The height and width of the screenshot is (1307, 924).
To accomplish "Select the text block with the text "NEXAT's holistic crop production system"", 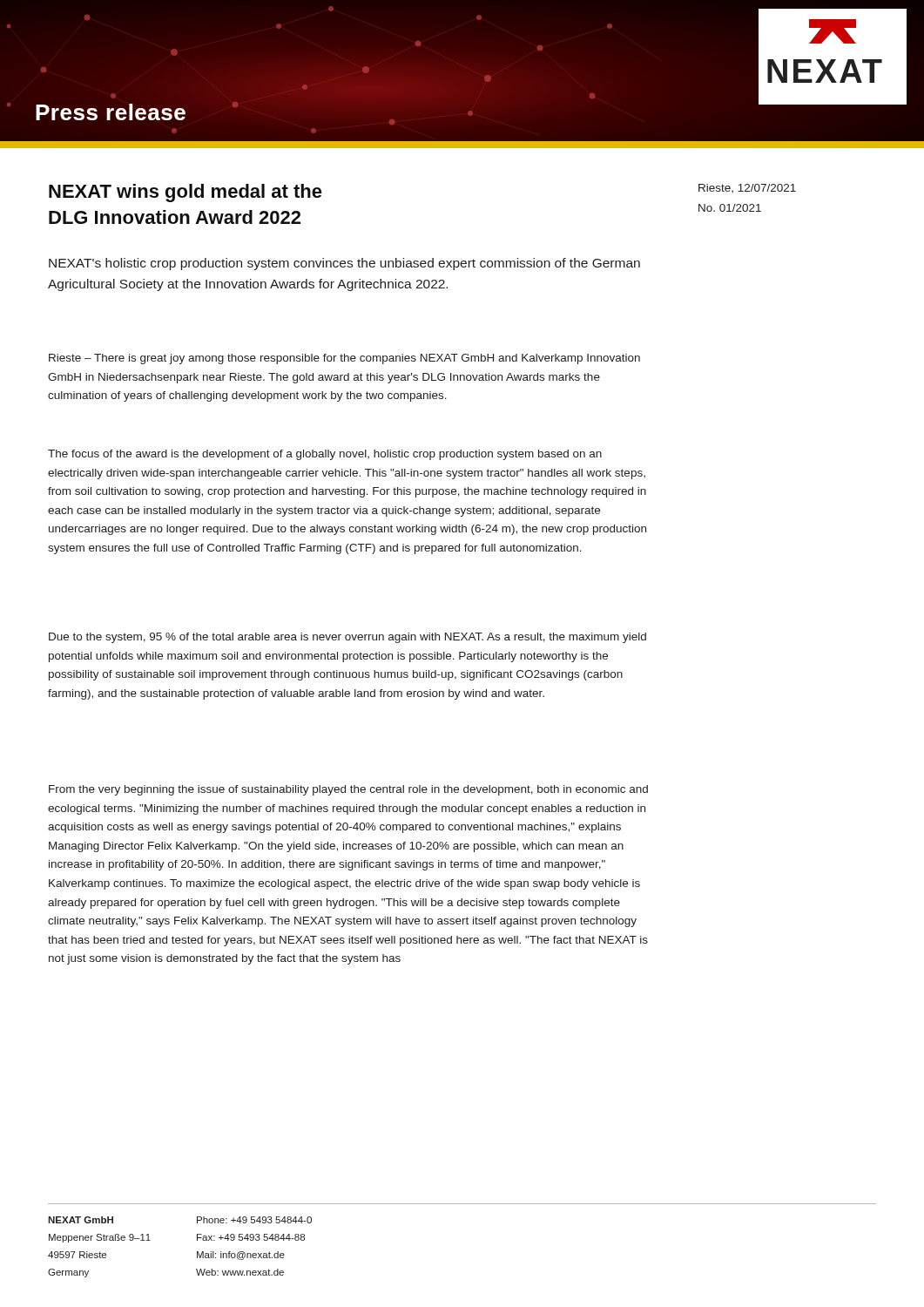I will click(344, 273).
